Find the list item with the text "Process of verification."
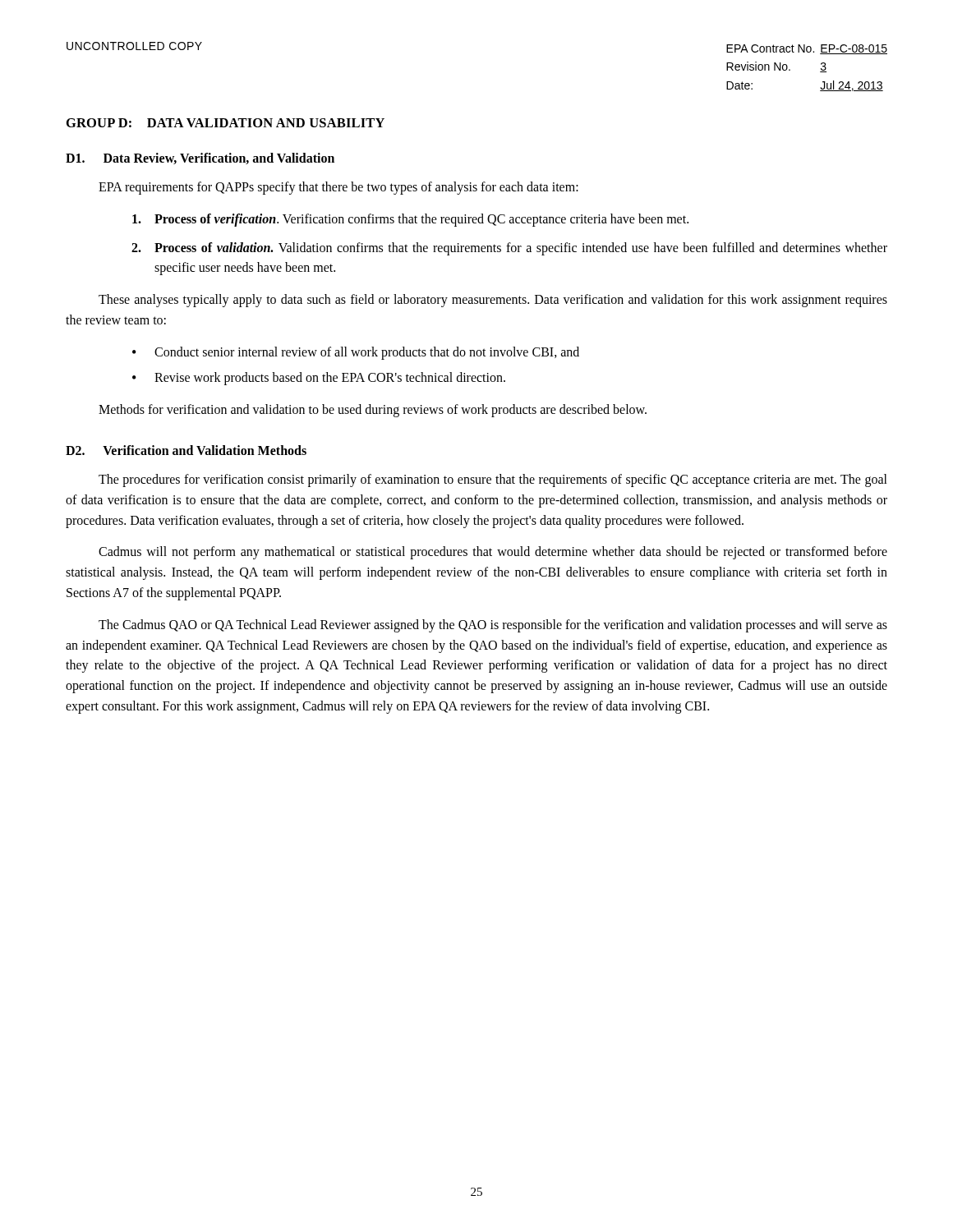 click(509, 219)
